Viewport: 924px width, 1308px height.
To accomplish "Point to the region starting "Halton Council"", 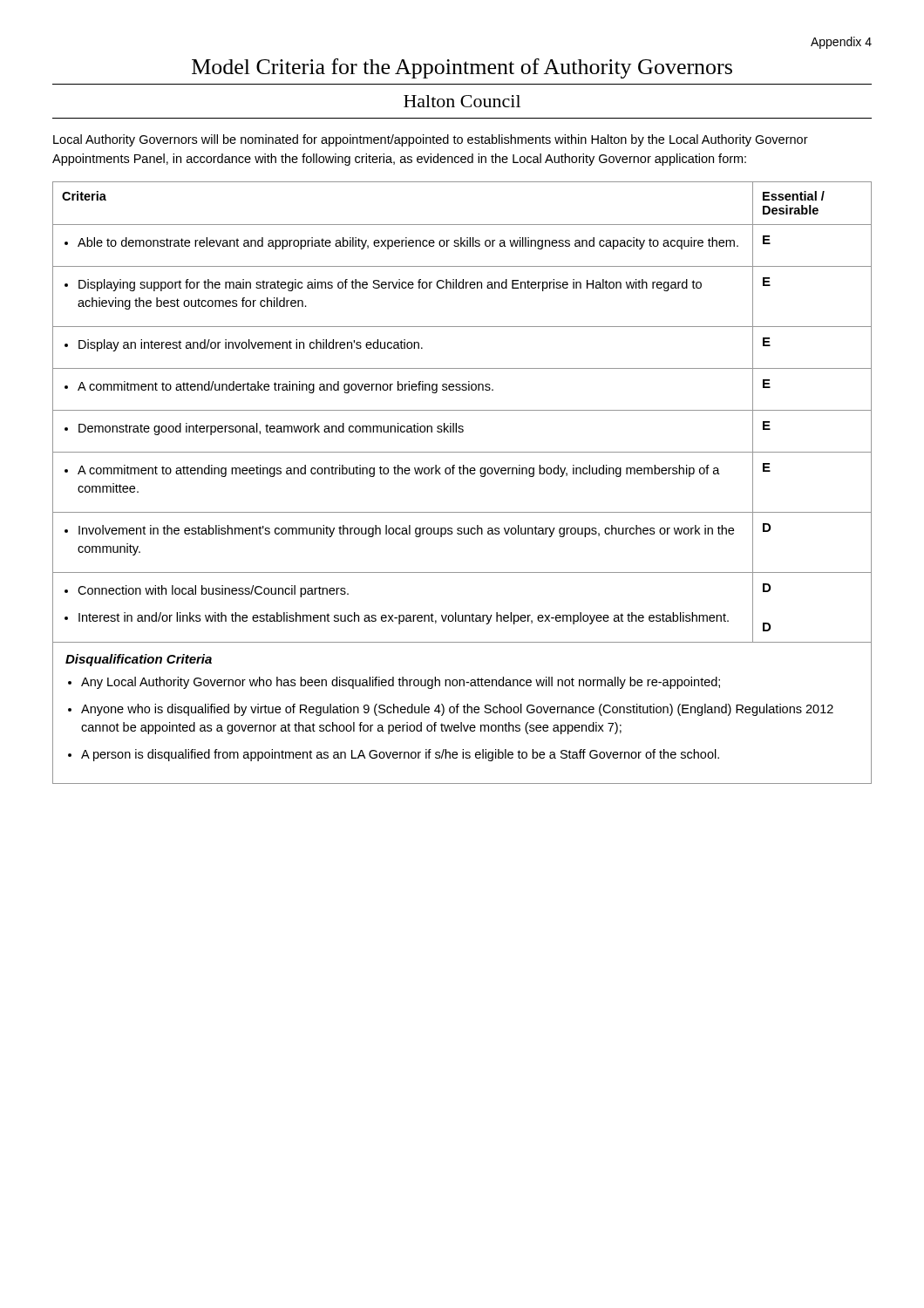I will (462, 101).
